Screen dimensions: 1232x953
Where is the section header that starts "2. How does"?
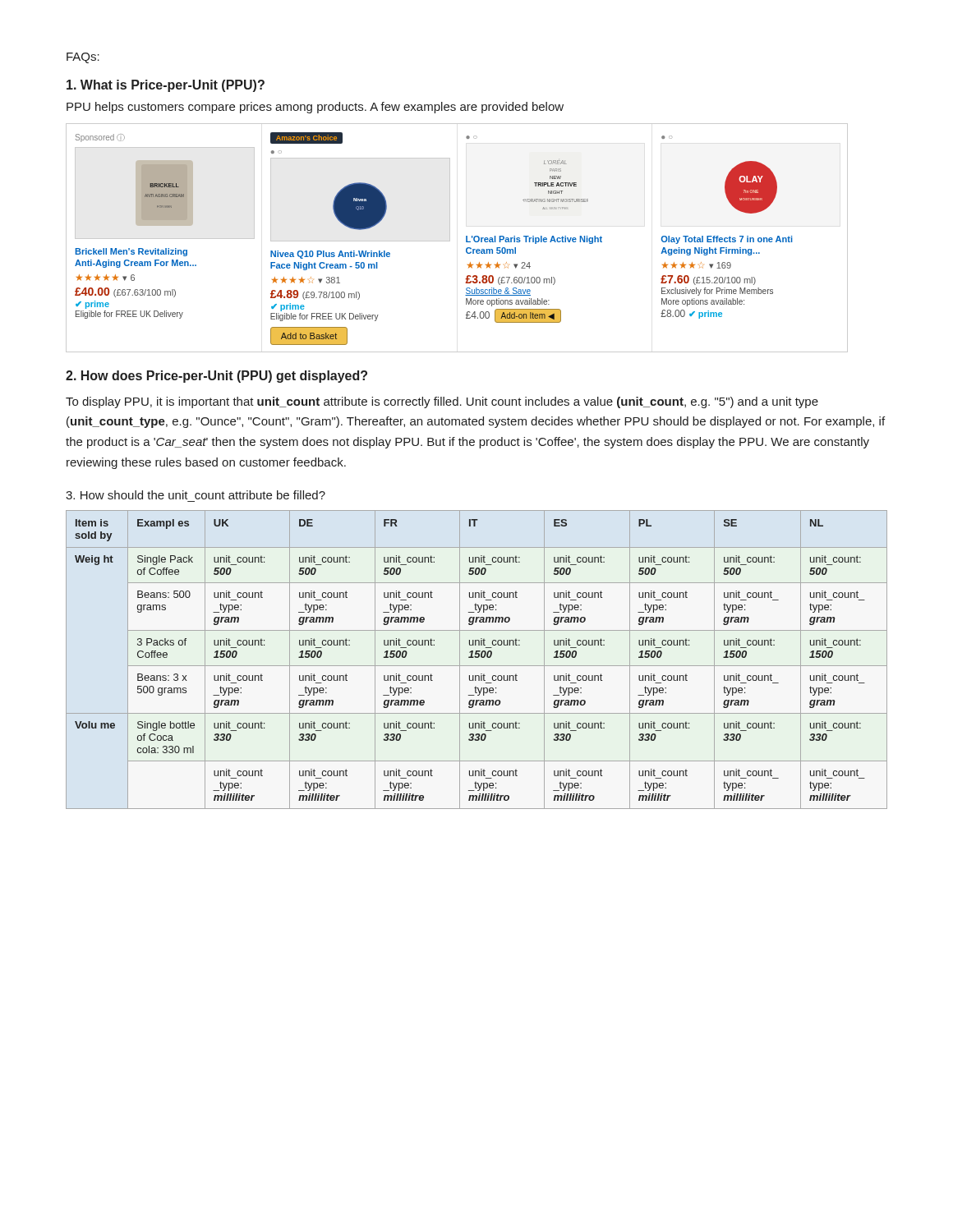click(x=217, y=375)
